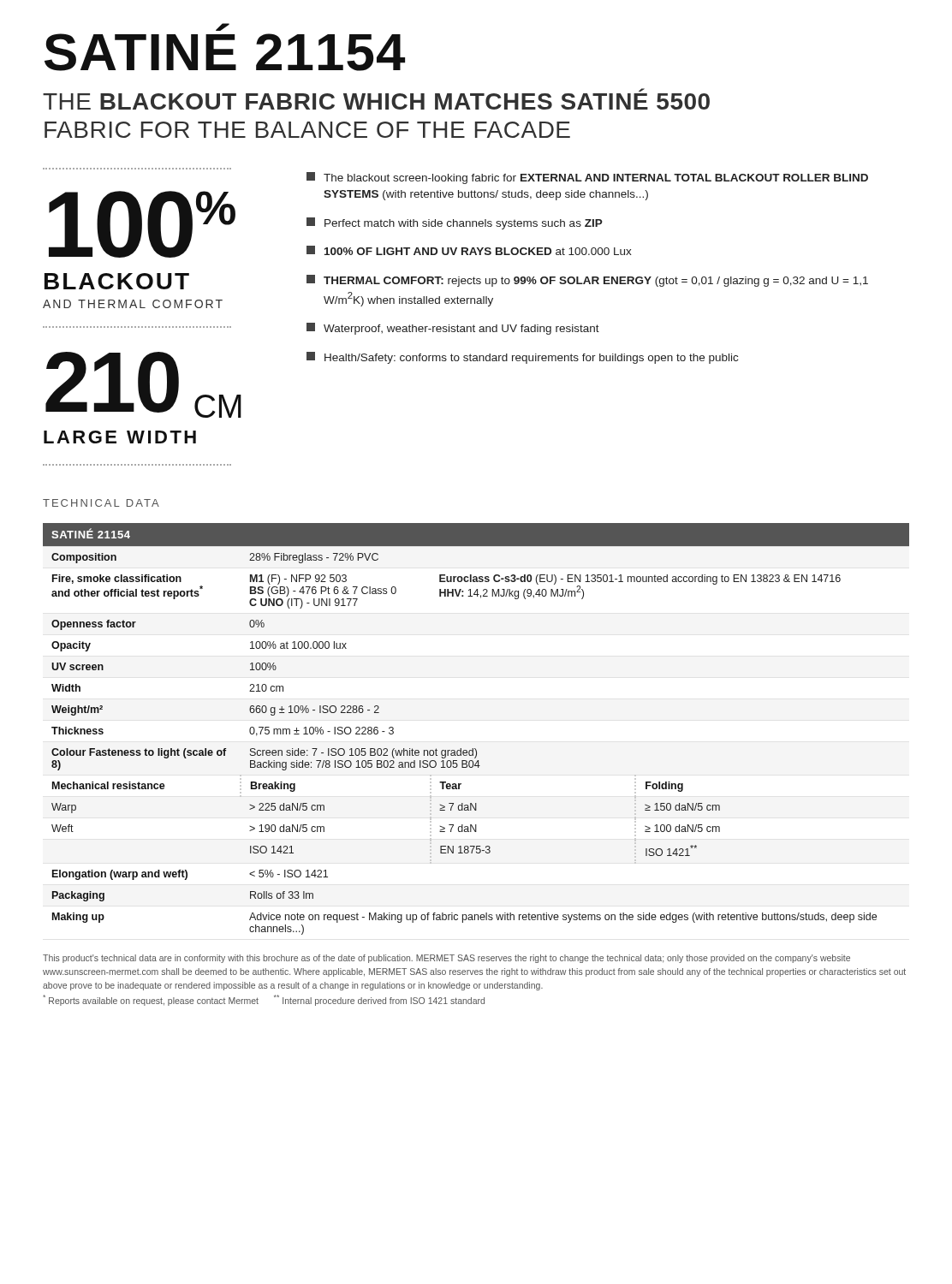Click on the section header that says "TECHNICAL DATA"

point(102,503)
